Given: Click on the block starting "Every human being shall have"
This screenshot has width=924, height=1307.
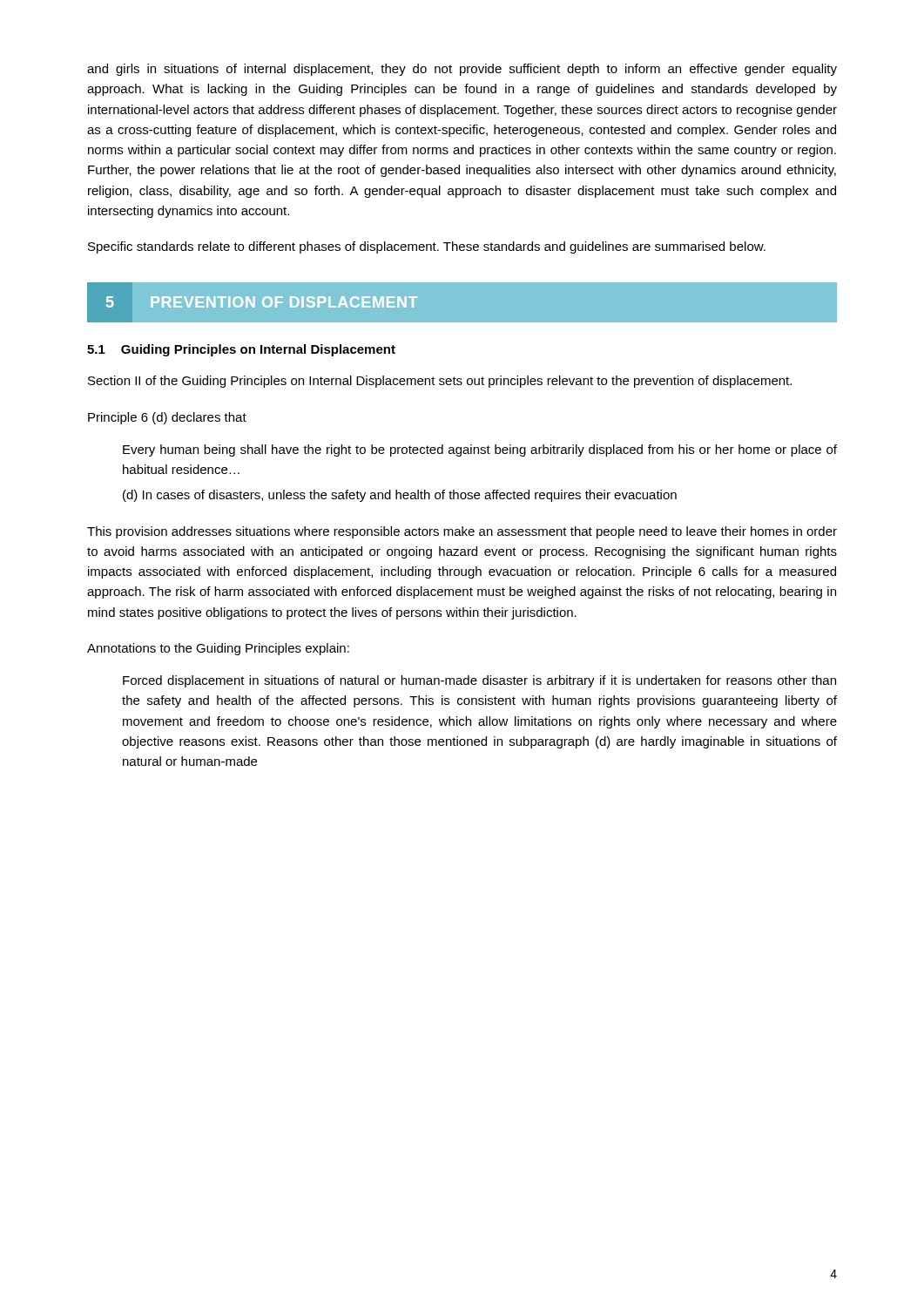Looking at the screenshot, I should 479,459.
